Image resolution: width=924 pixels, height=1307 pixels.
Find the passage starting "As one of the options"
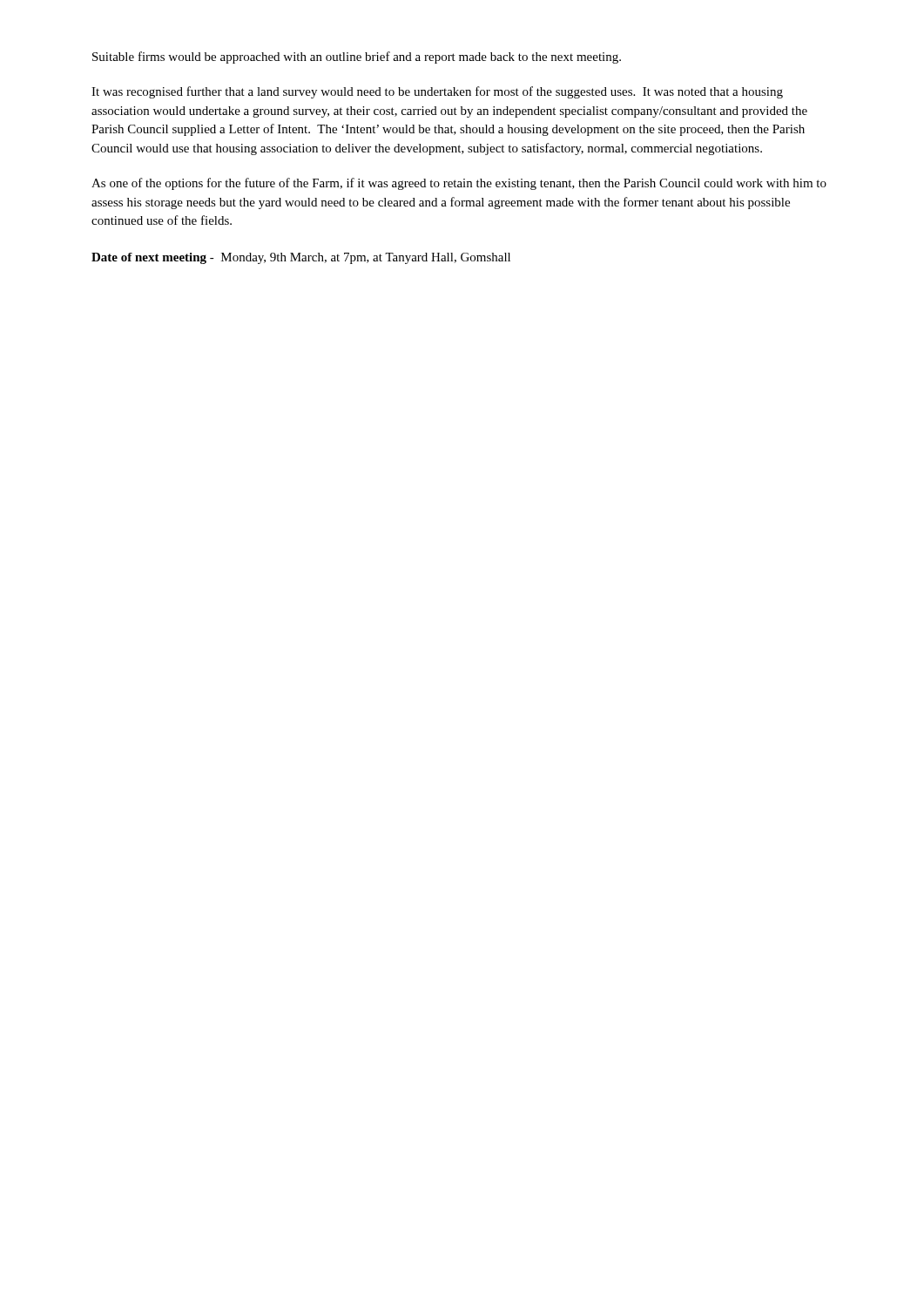459,202
